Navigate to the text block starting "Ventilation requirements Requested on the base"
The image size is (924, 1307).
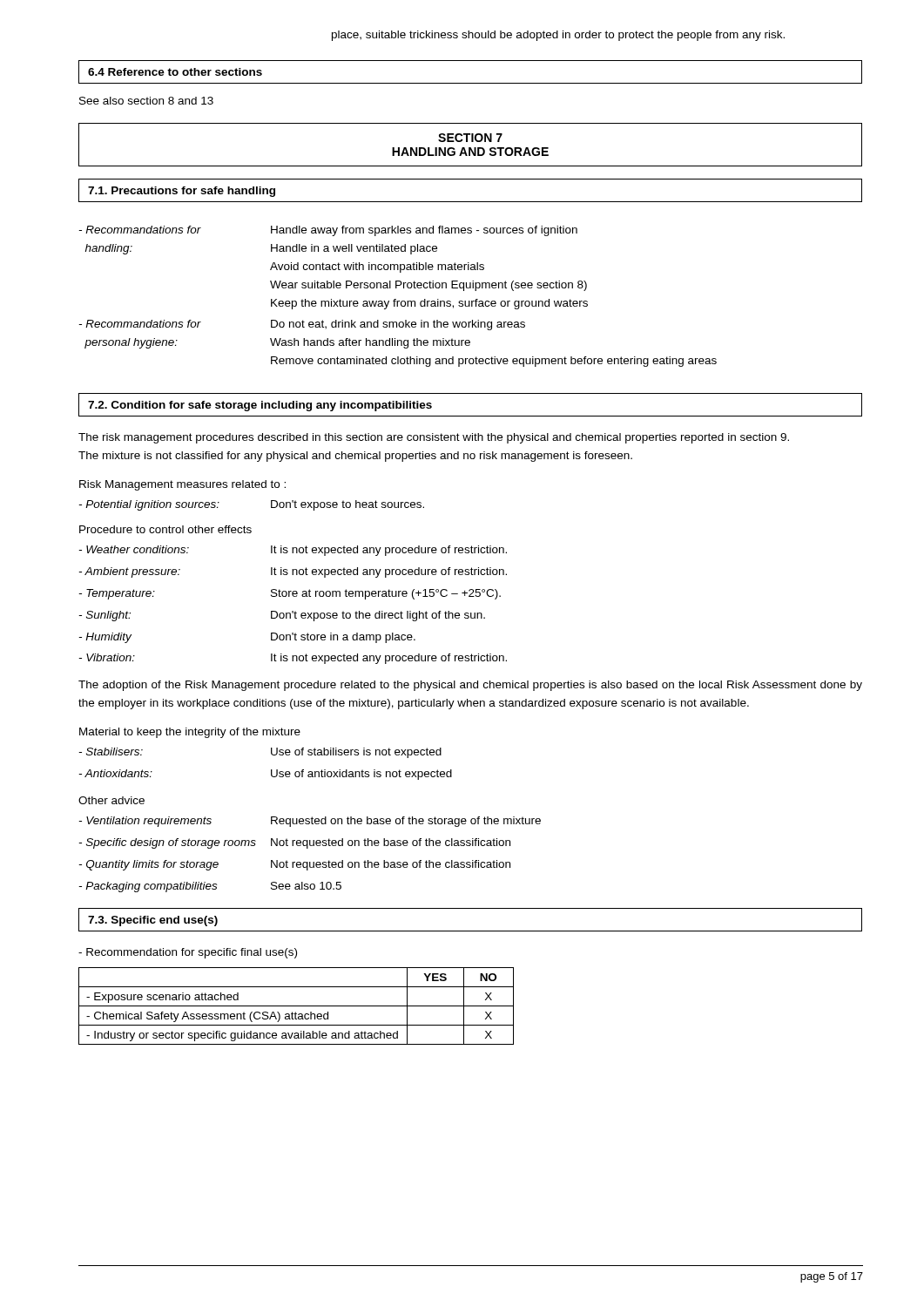[470, 821]
